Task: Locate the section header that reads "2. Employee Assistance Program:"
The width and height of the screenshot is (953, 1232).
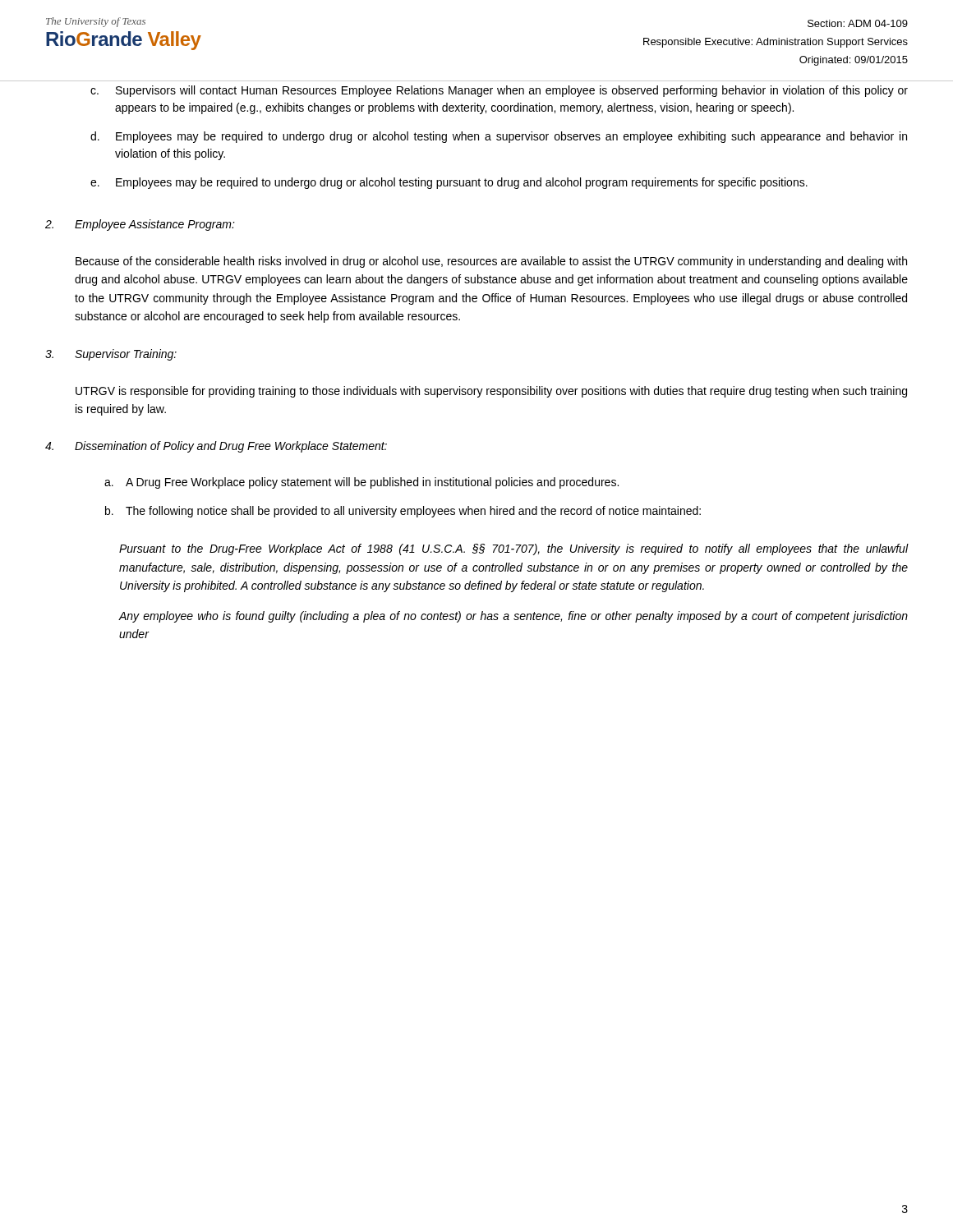Action: [x=140, y=224]
